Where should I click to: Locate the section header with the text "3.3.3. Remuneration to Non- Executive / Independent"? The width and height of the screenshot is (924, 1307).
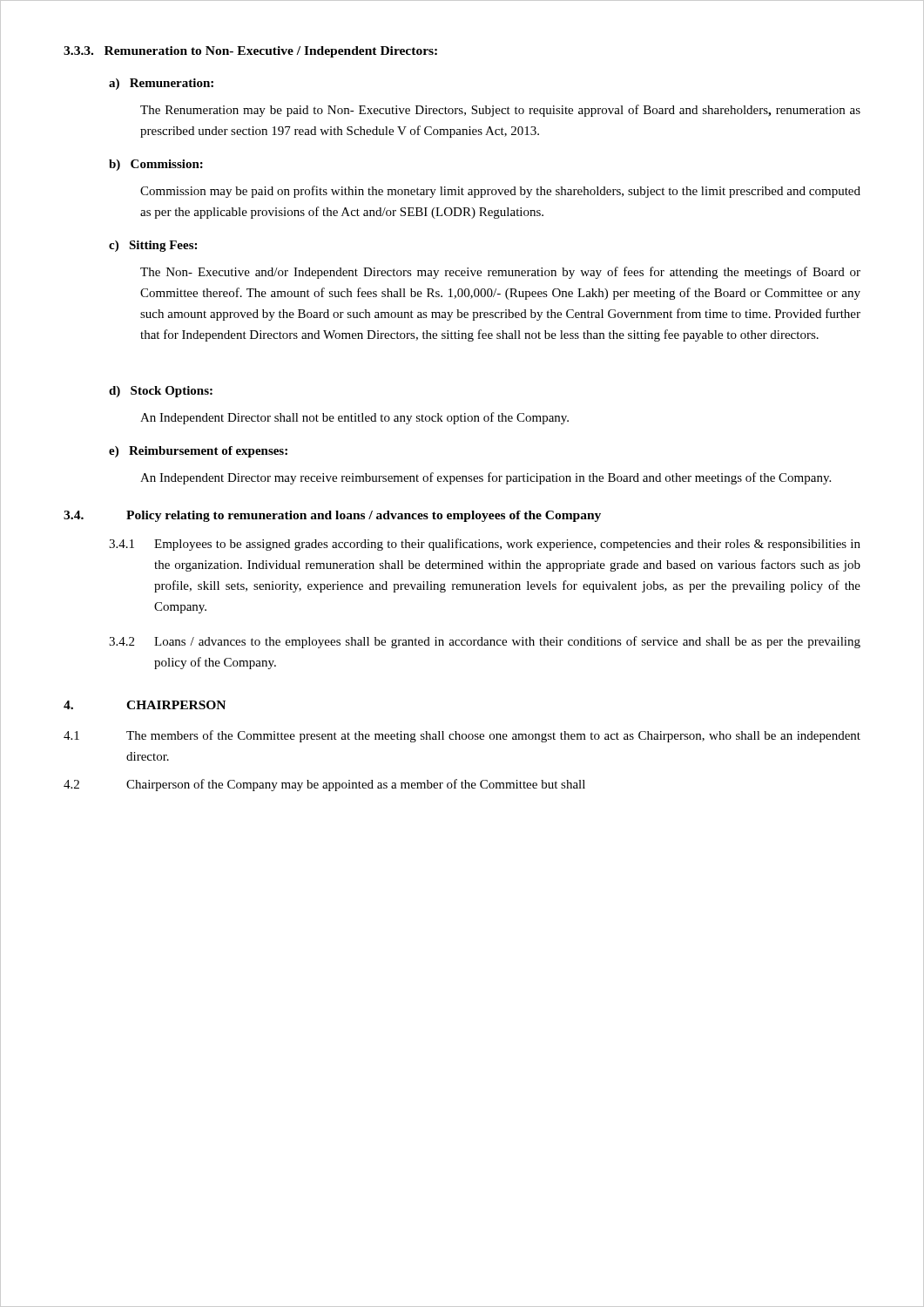(x=251, y=50)
